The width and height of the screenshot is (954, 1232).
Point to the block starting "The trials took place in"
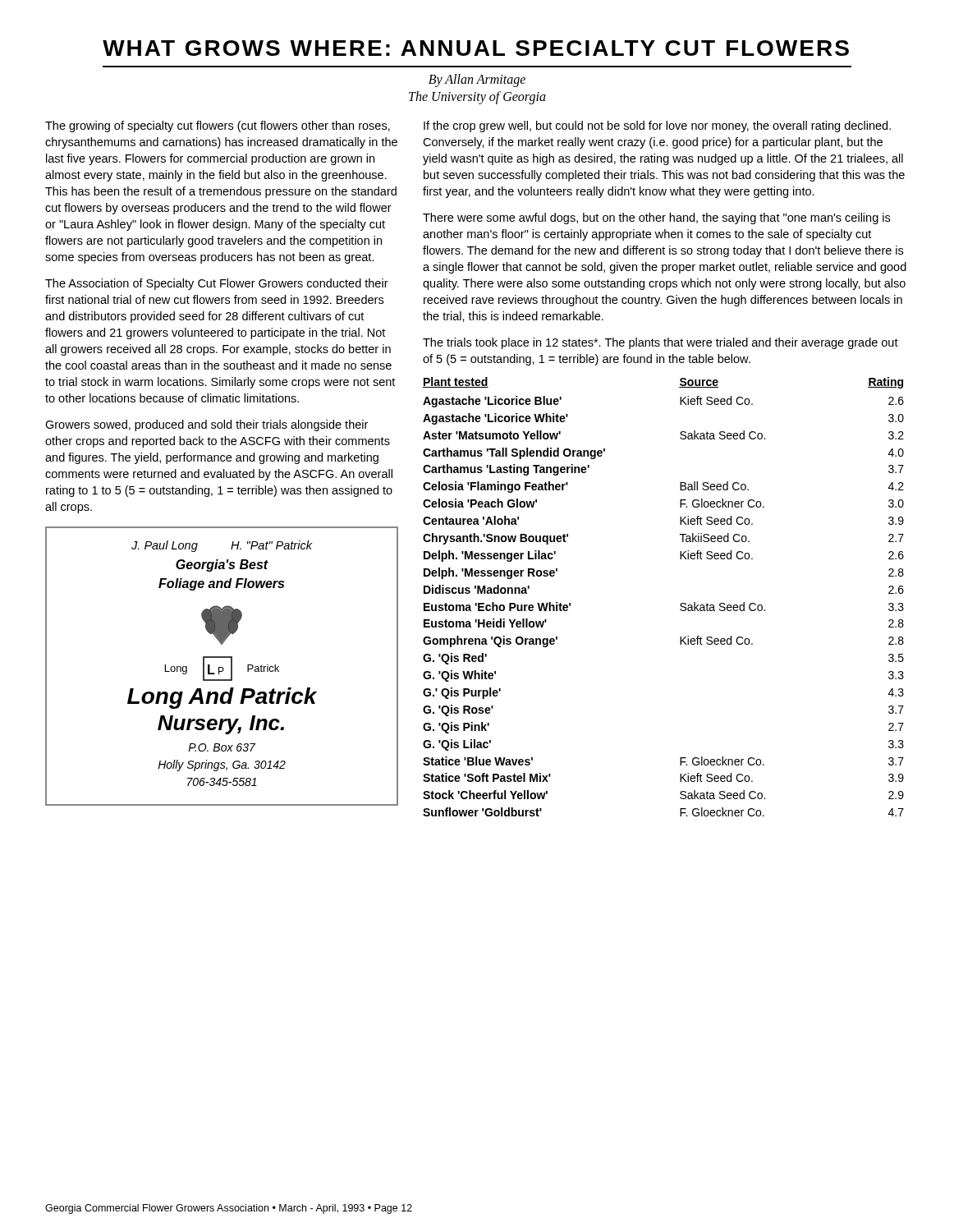tap(660, 351)
